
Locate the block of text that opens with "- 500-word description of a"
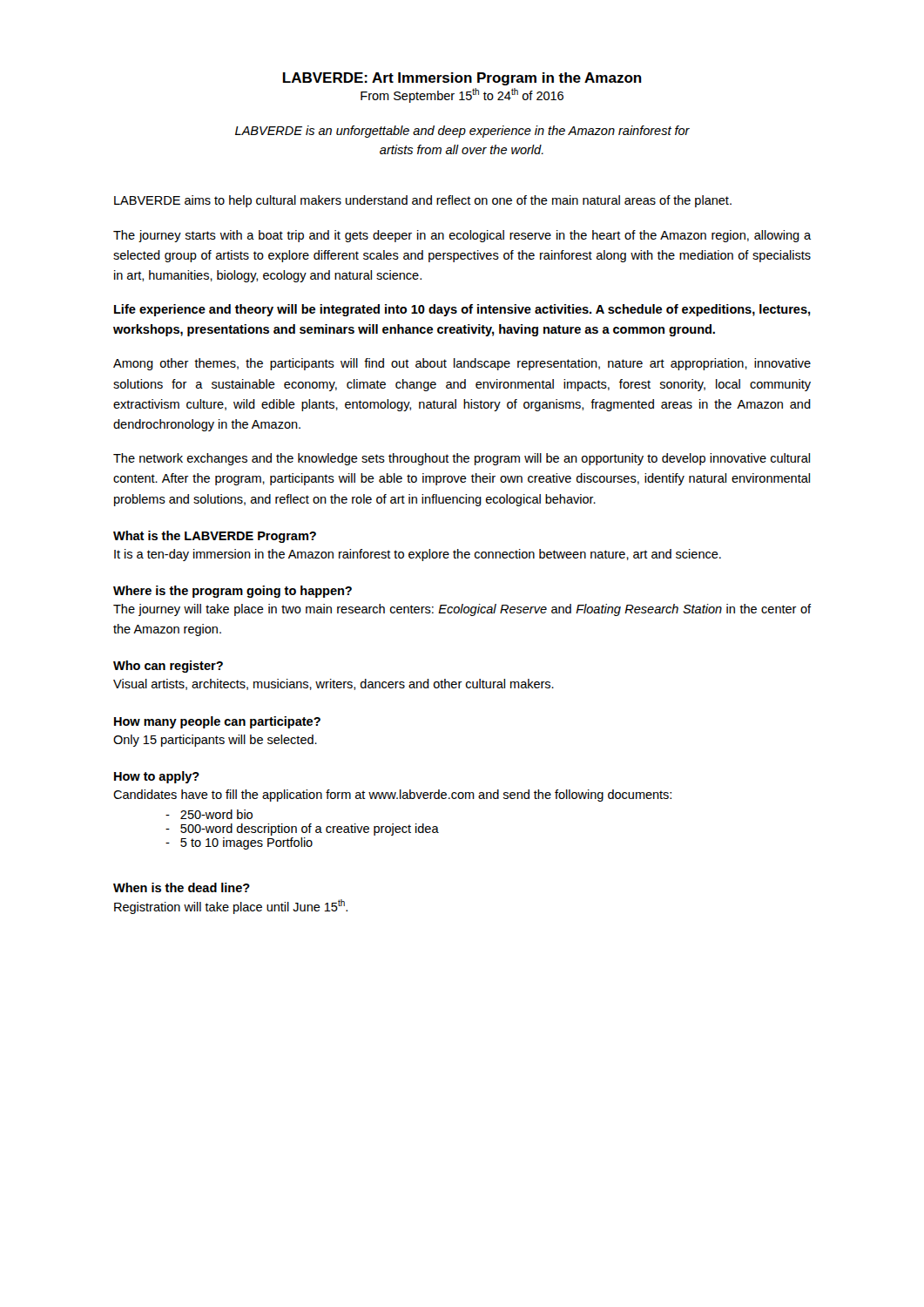(302, 829)
